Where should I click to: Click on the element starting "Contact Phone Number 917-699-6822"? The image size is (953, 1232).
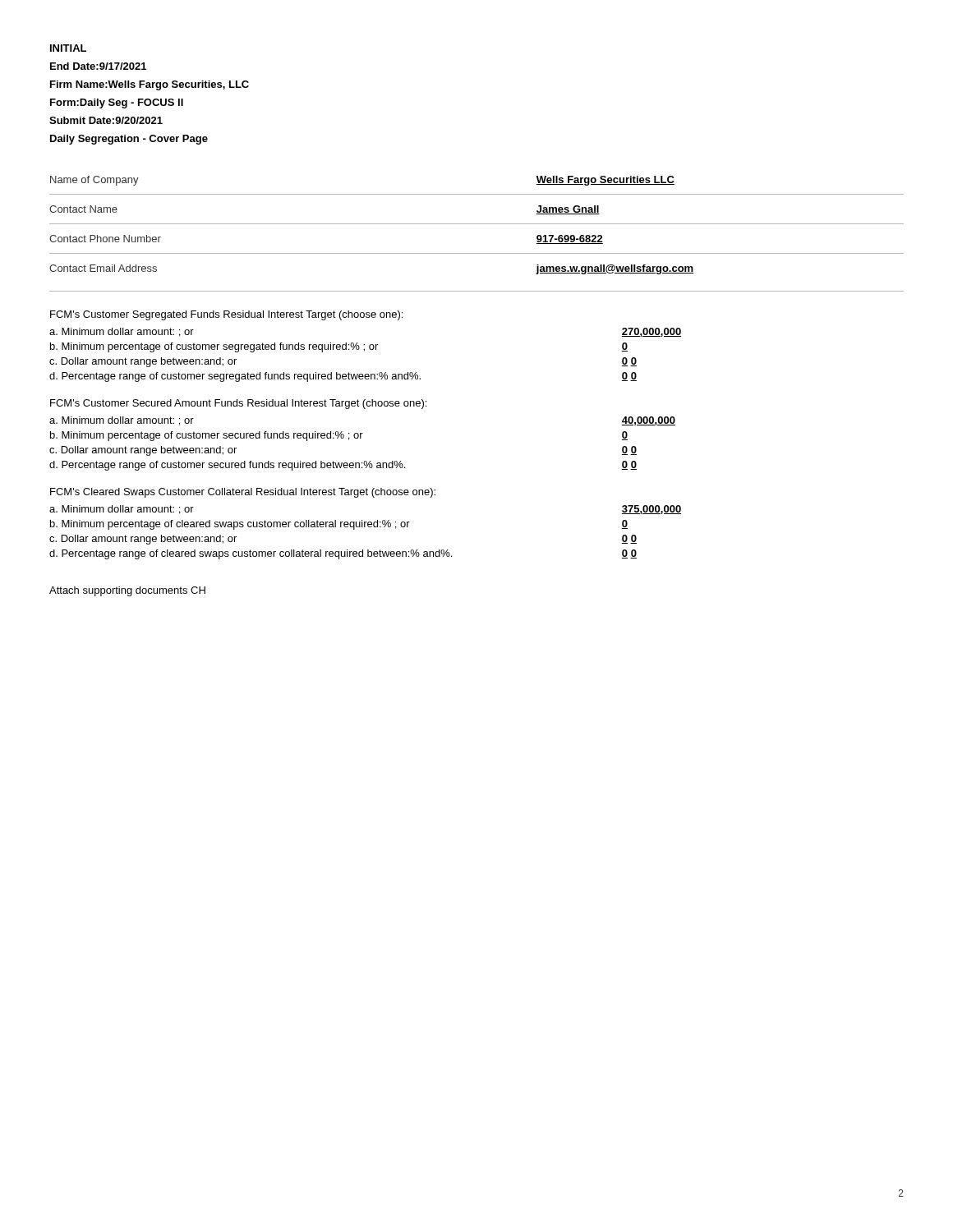(x=106, y=239)
